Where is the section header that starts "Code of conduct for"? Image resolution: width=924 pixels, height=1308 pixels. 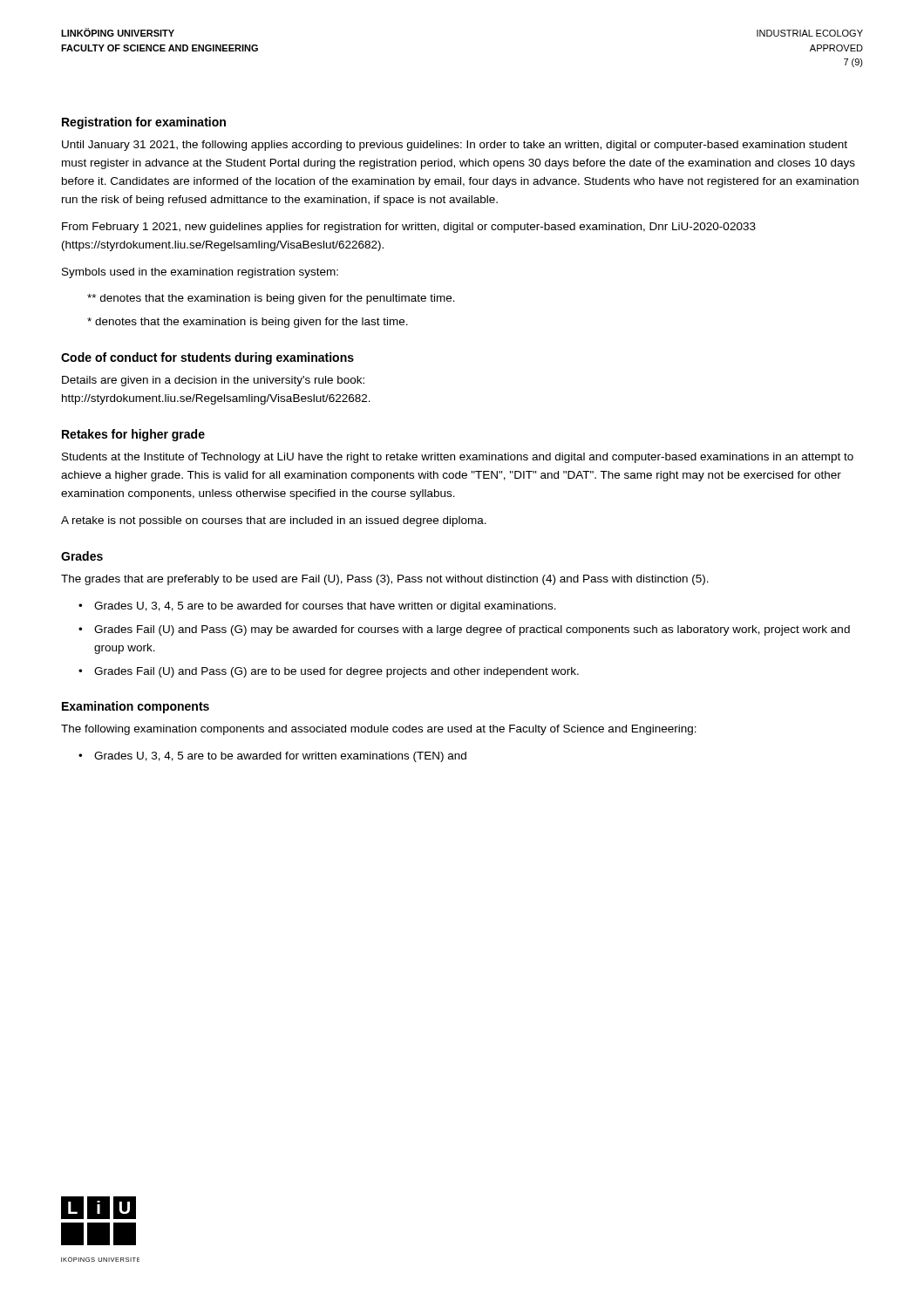[207, 358]
